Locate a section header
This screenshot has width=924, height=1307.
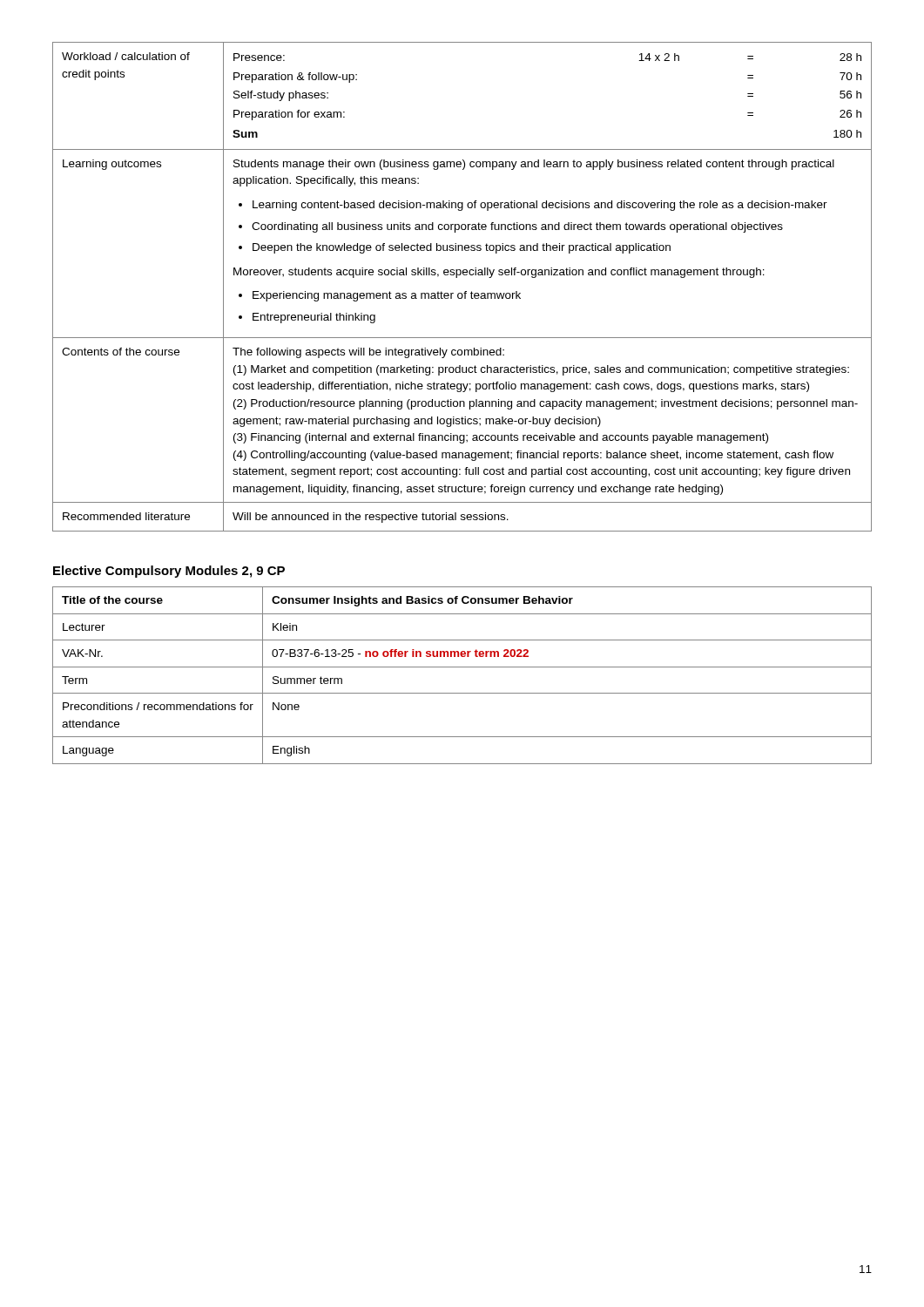point(169,570)
